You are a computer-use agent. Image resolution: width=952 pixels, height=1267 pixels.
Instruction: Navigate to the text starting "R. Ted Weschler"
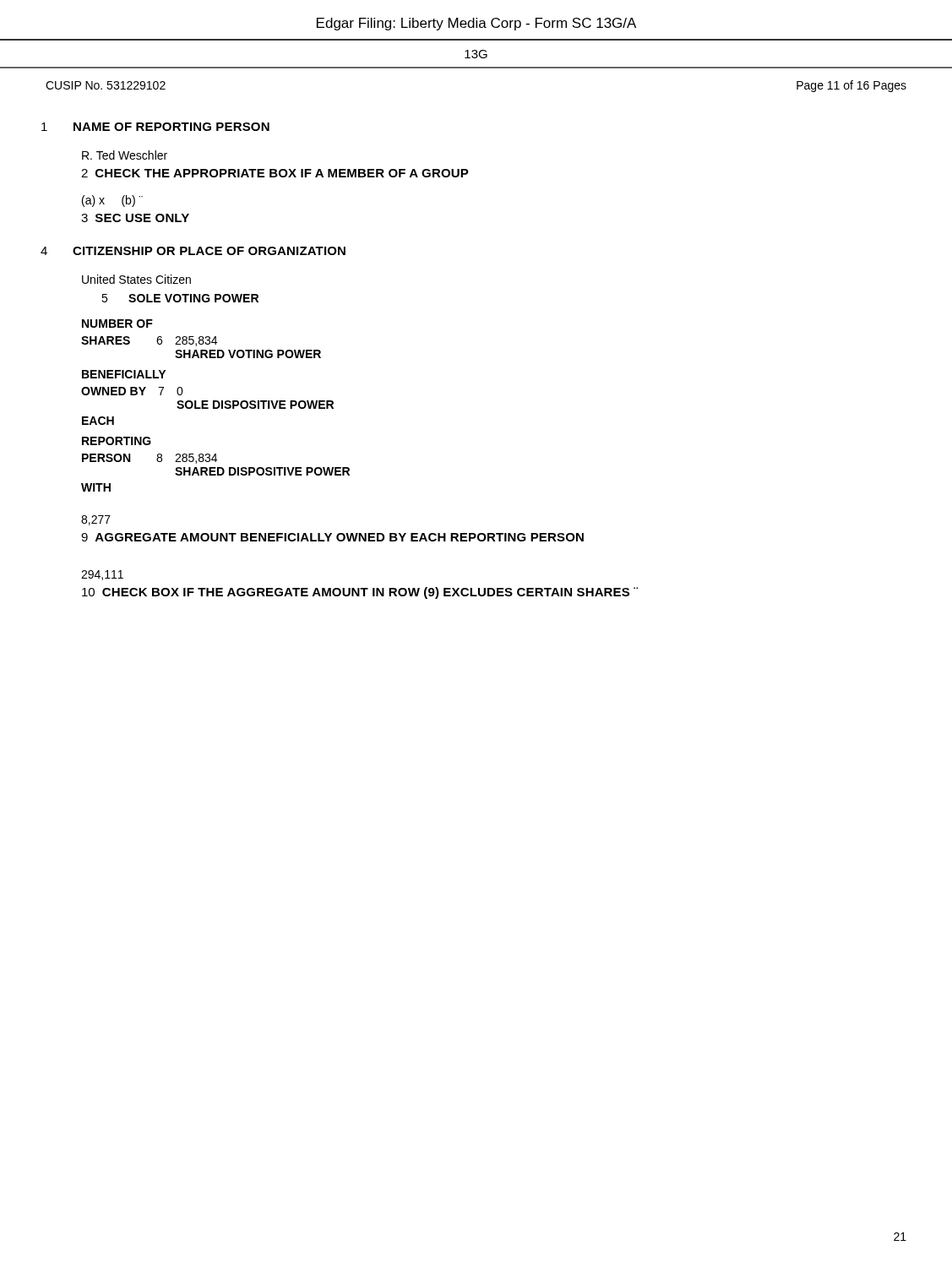pyautogui.click(x=124, y=155)
